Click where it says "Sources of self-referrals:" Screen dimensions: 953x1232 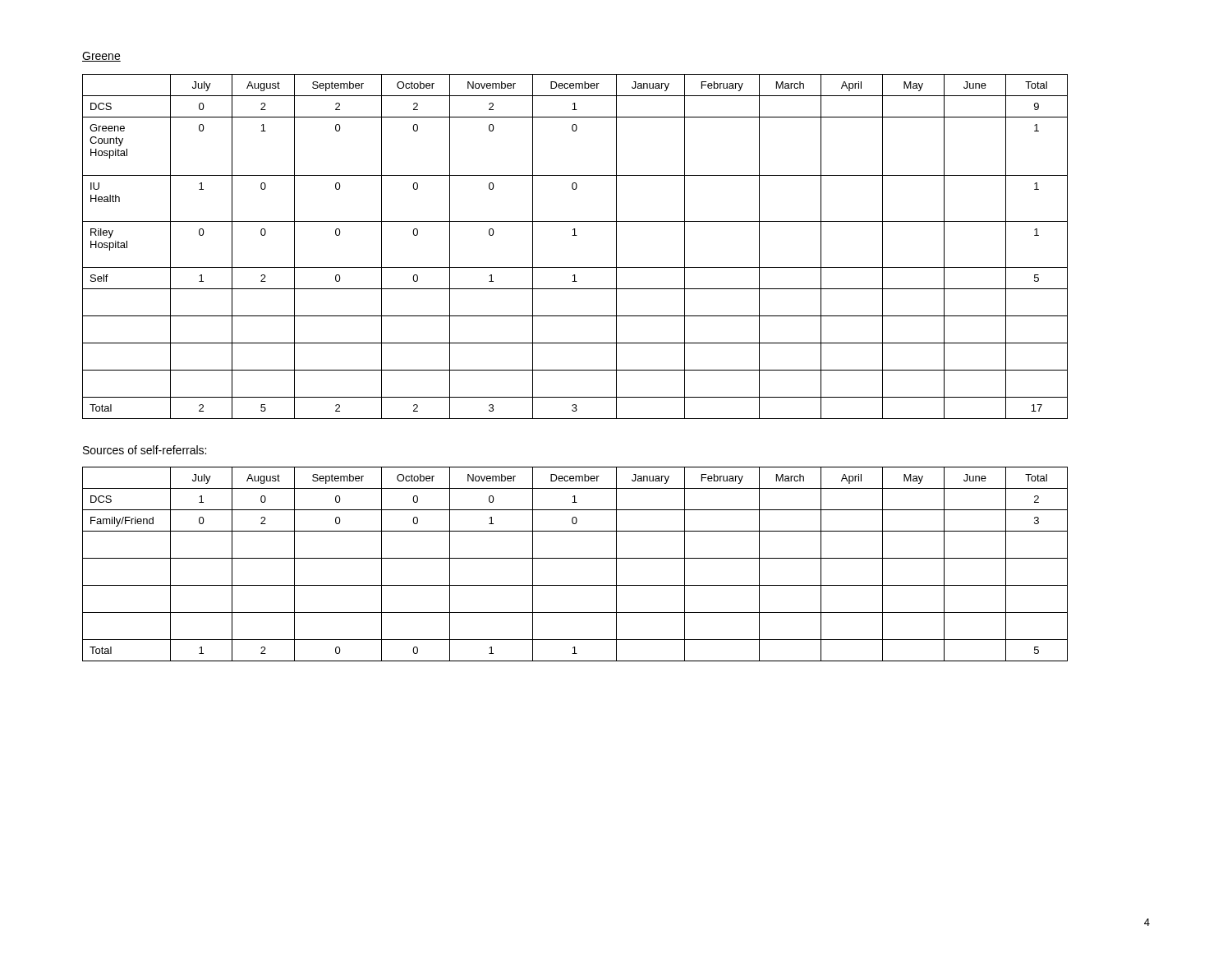145,450
